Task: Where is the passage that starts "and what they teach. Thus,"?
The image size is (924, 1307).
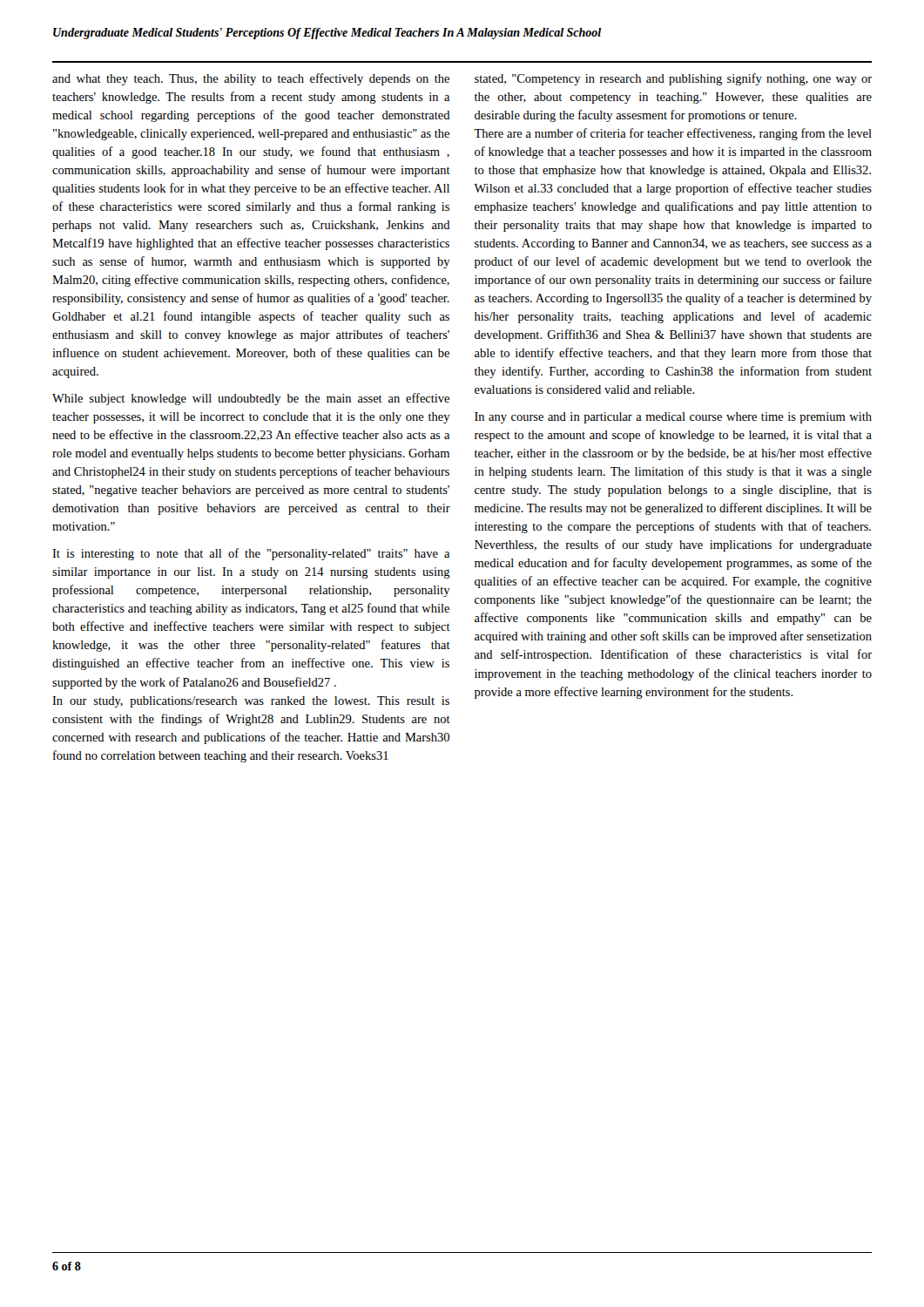Action: tap(251, 417)
